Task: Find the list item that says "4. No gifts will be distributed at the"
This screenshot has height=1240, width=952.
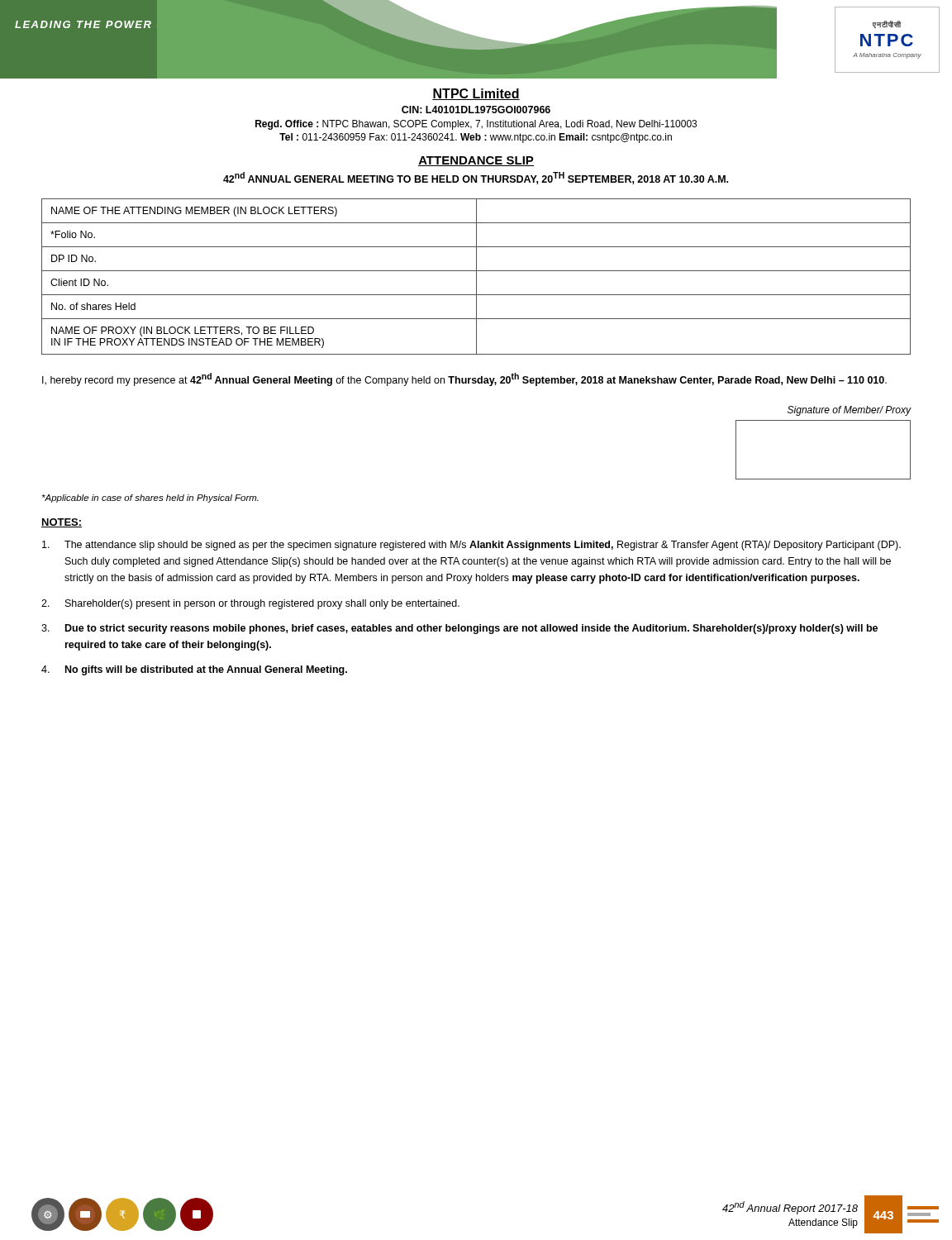Action: (x=194, y=670)
